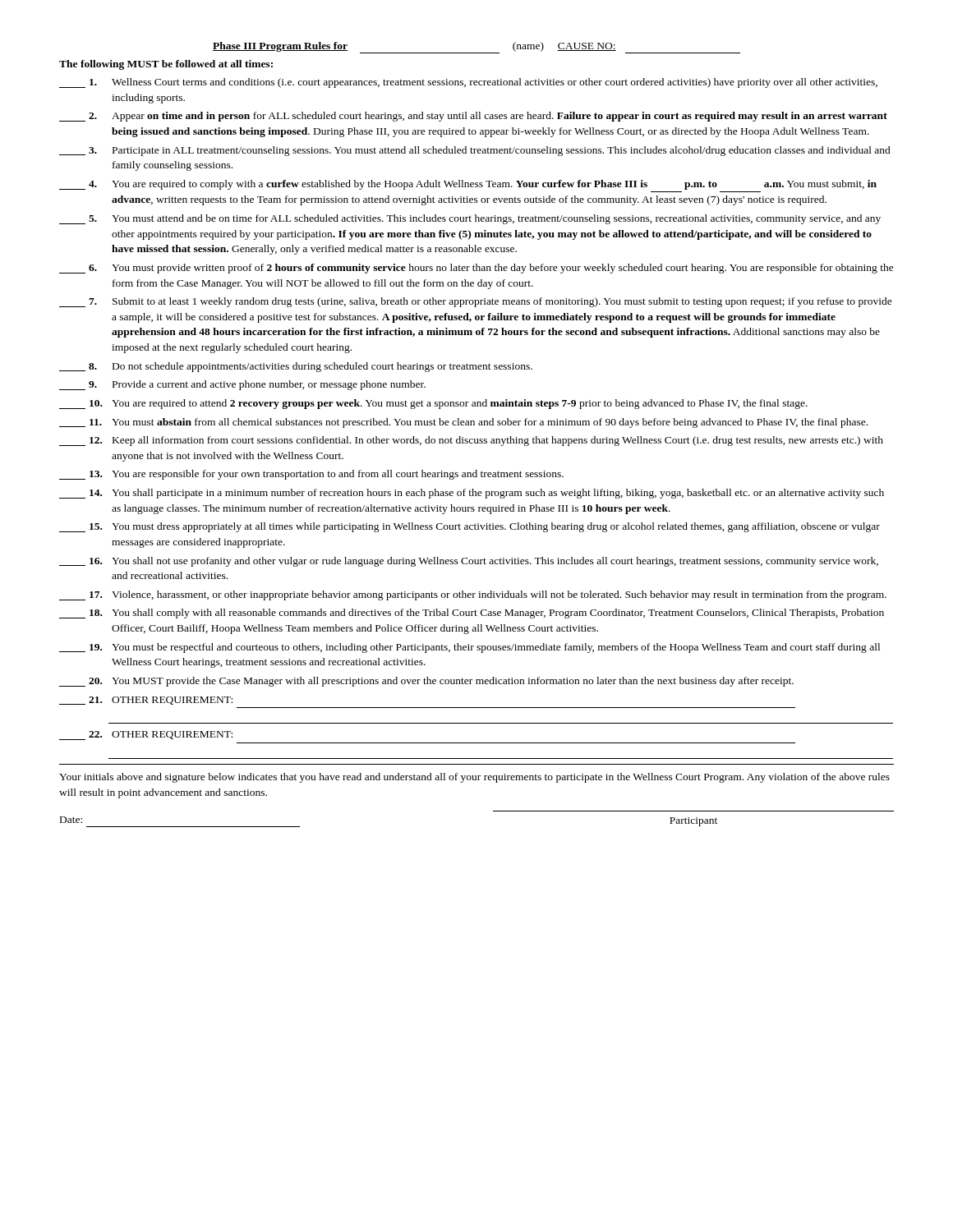
Task: Select the passage starting "18. You shall comply with all reasonable"
Action: [476, 621]
